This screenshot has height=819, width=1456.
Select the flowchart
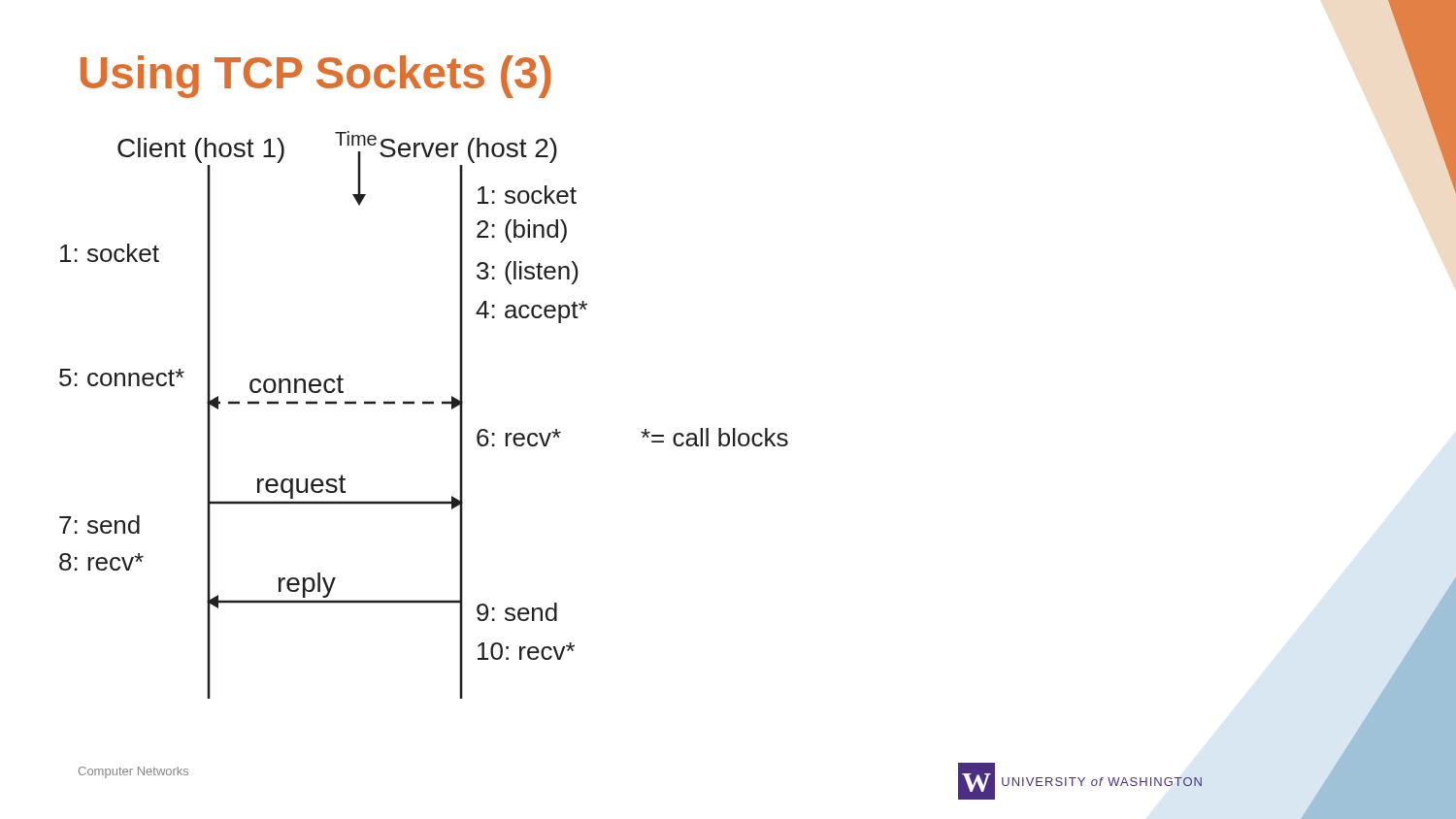471,442
